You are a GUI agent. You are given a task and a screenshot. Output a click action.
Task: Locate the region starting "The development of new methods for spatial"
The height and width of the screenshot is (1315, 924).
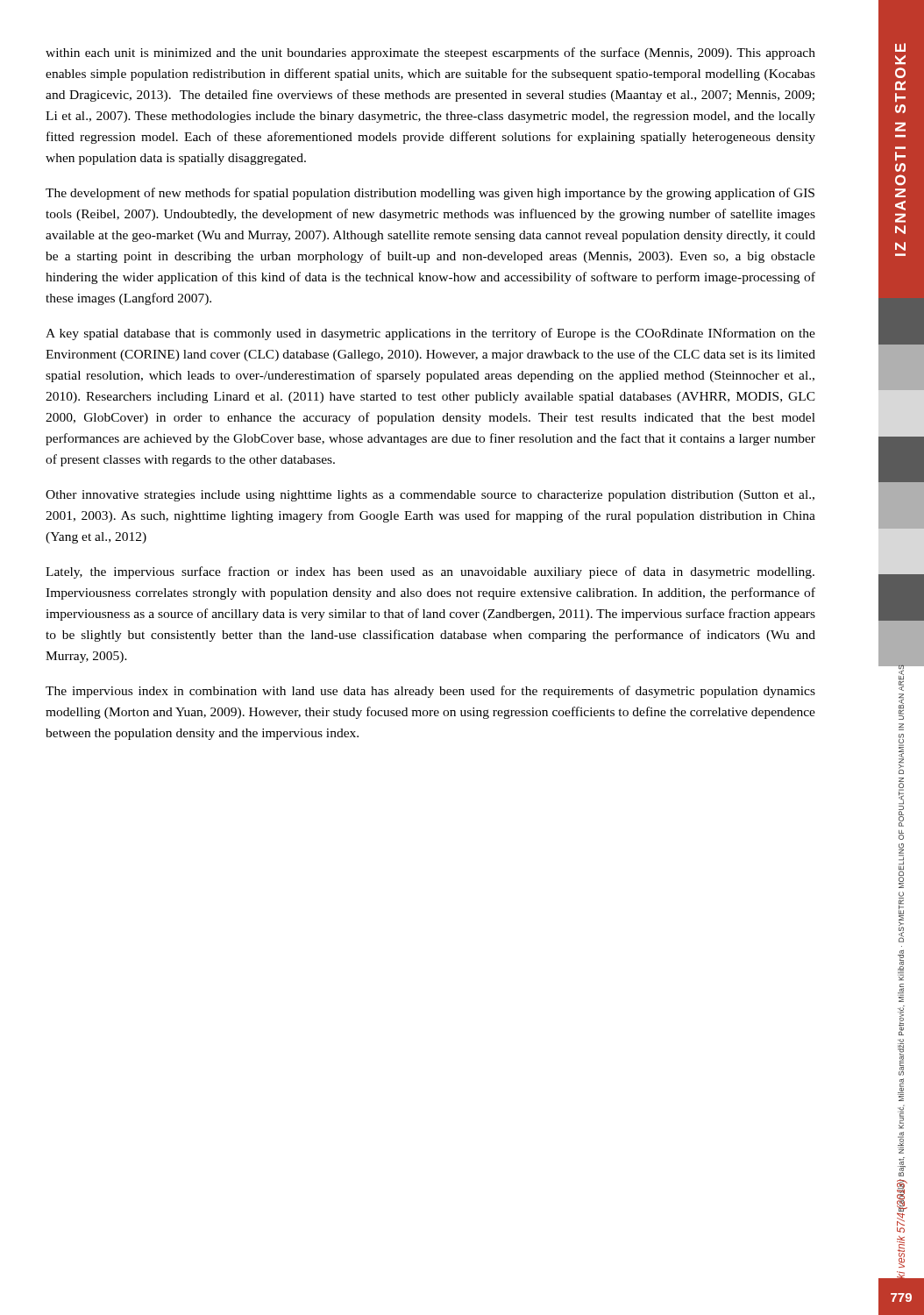(430, 245)
